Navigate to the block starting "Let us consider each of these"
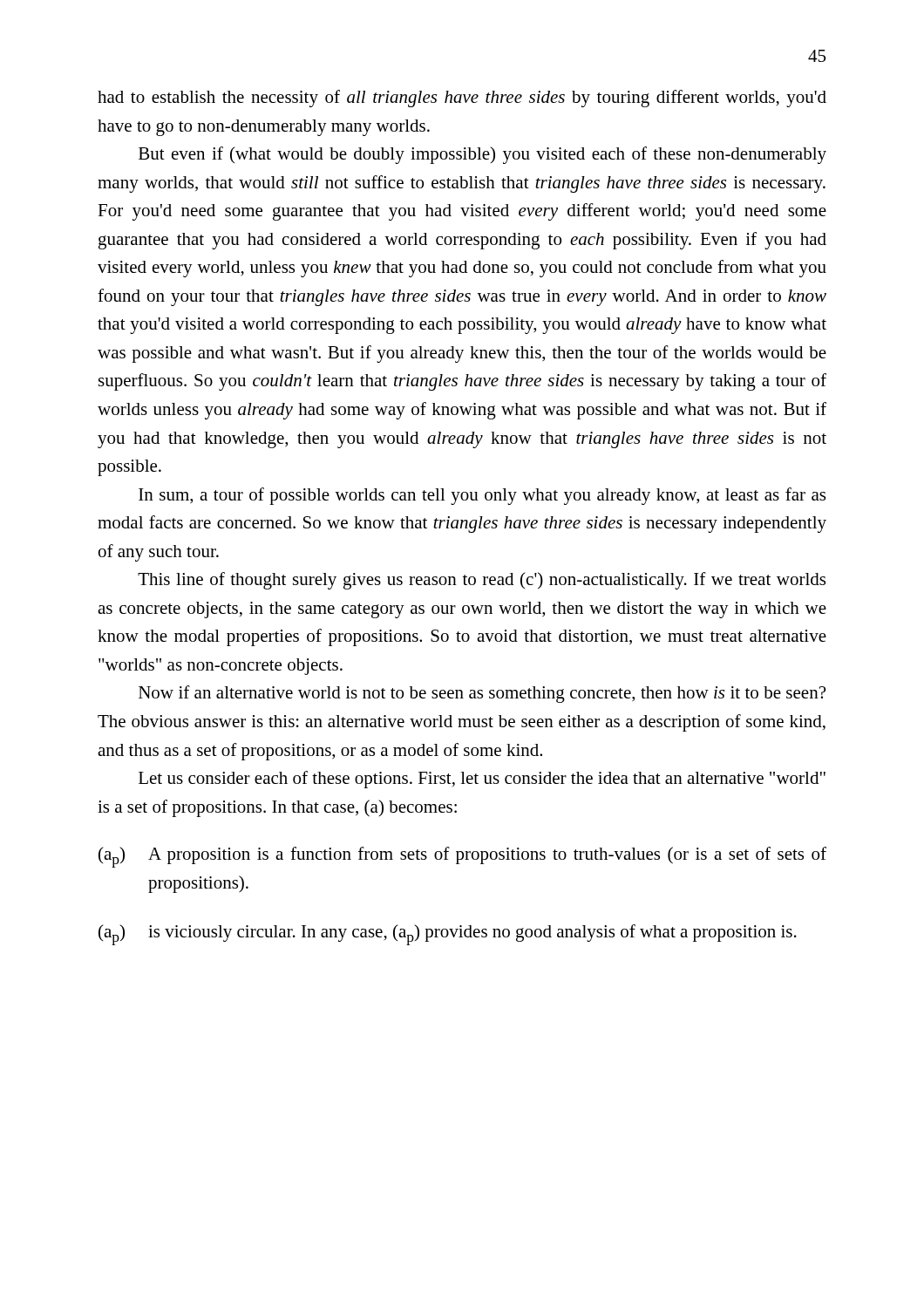The image size is (924, 1308). coord(462,792)
